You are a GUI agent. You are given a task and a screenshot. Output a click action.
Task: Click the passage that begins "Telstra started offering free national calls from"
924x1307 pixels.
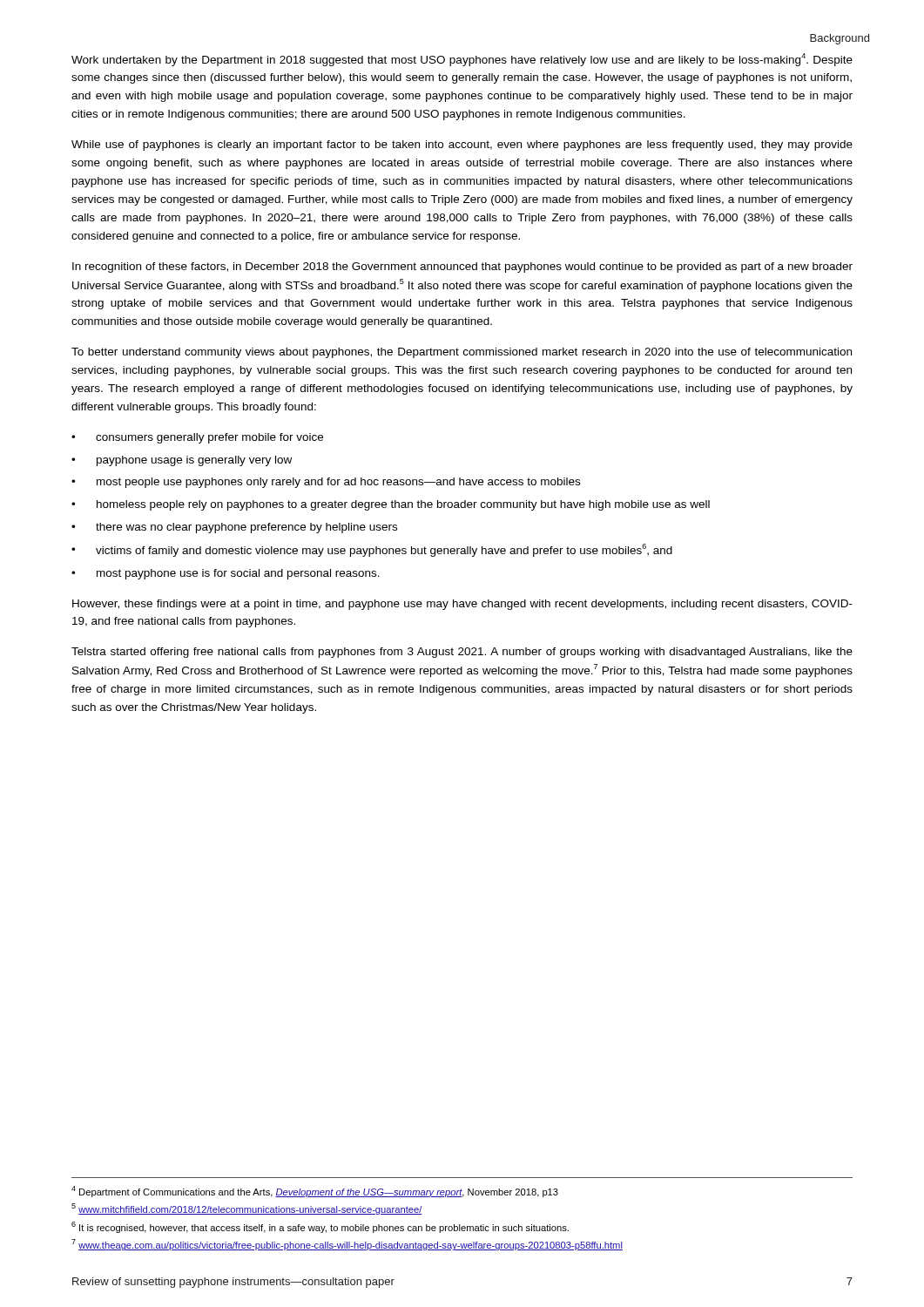pos(462,679)
